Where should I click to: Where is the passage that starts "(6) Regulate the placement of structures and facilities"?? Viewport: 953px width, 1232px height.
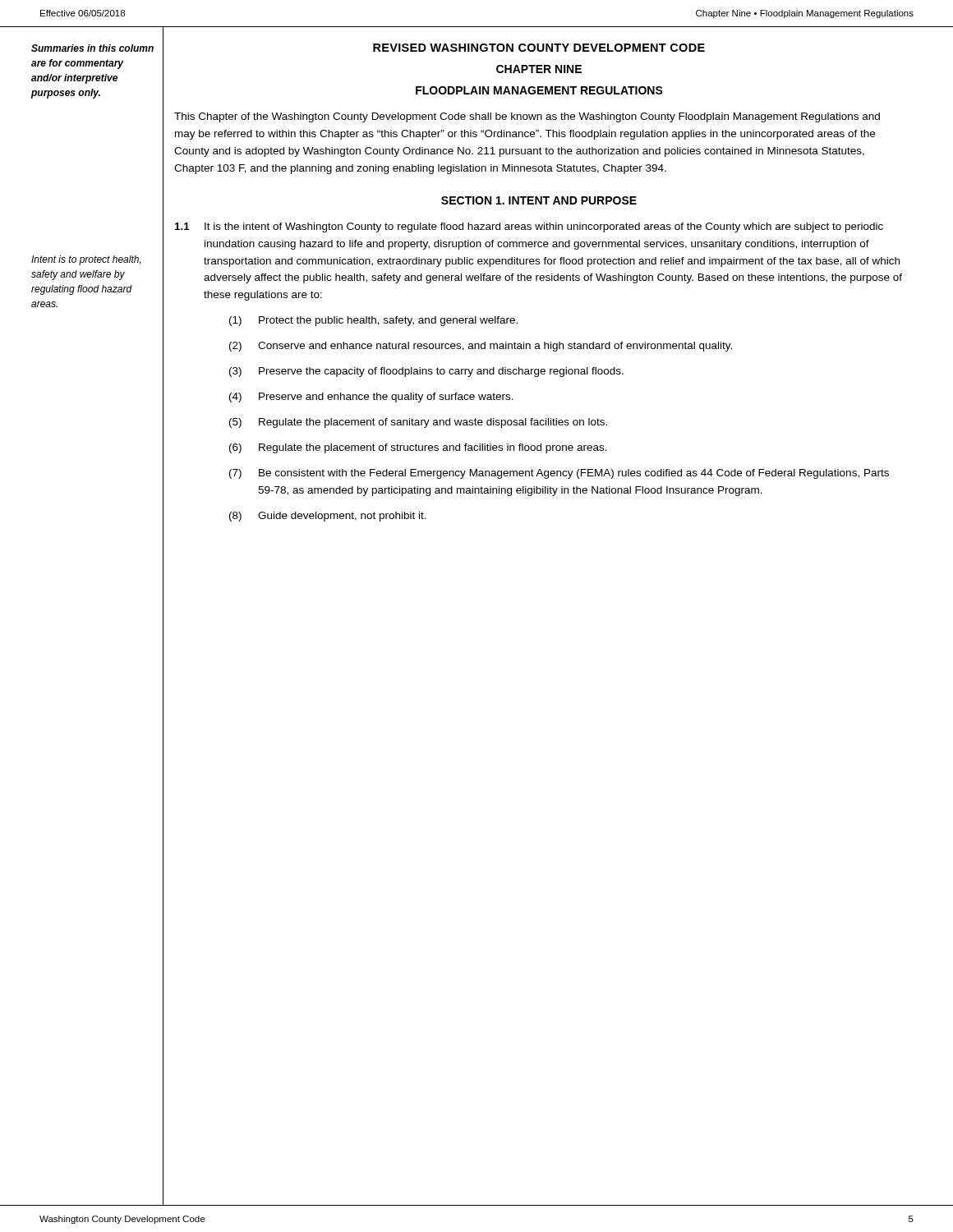[566, 448]
